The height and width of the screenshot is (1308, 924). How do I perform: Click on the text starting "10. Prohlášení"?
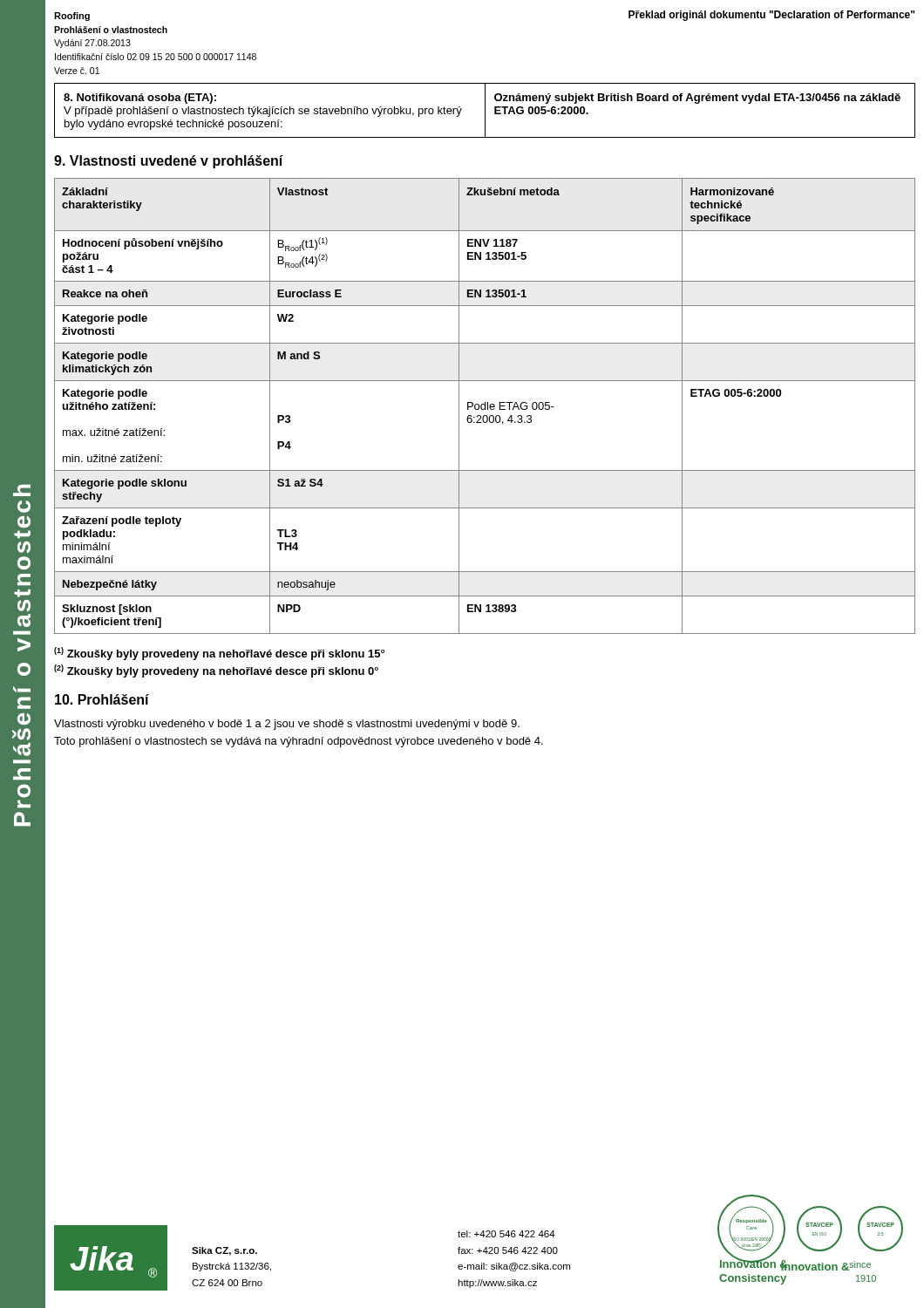[101, 699]
